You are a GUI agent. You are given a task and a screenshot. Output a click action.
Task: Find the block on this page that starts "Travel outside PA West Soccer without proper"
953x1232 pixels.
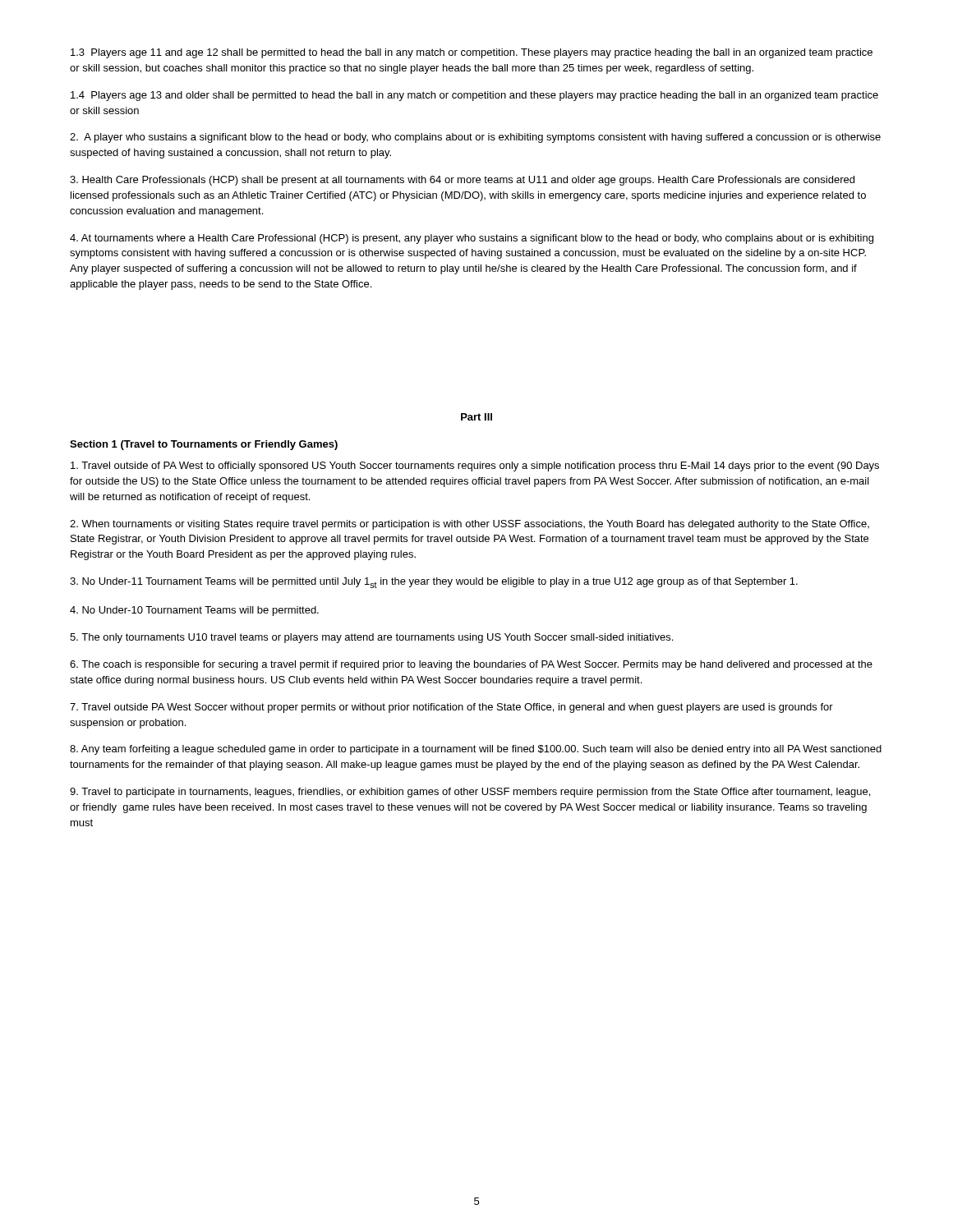point(451,714)
